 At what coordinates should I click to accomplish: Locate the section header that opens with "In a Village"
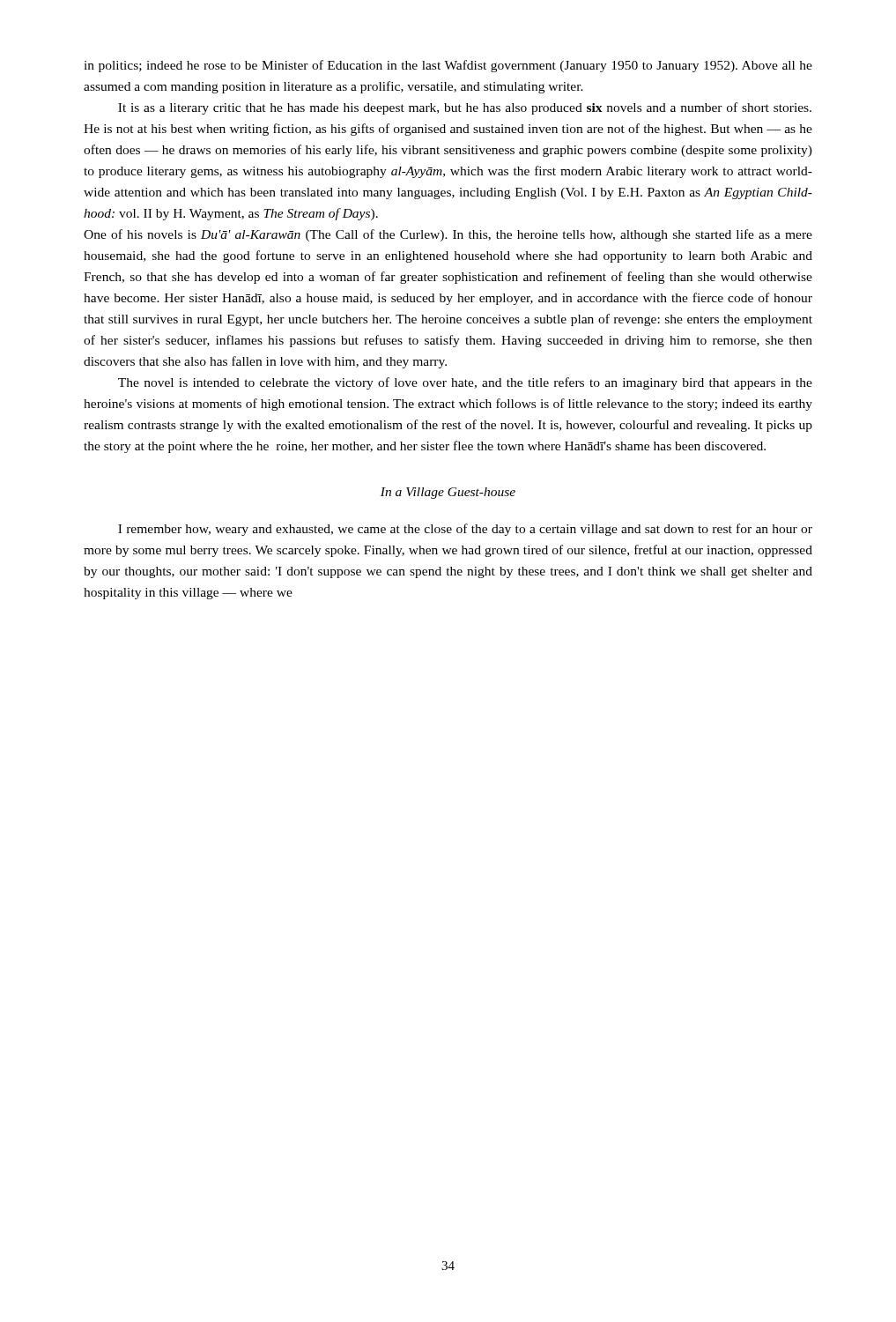(448, 492)
